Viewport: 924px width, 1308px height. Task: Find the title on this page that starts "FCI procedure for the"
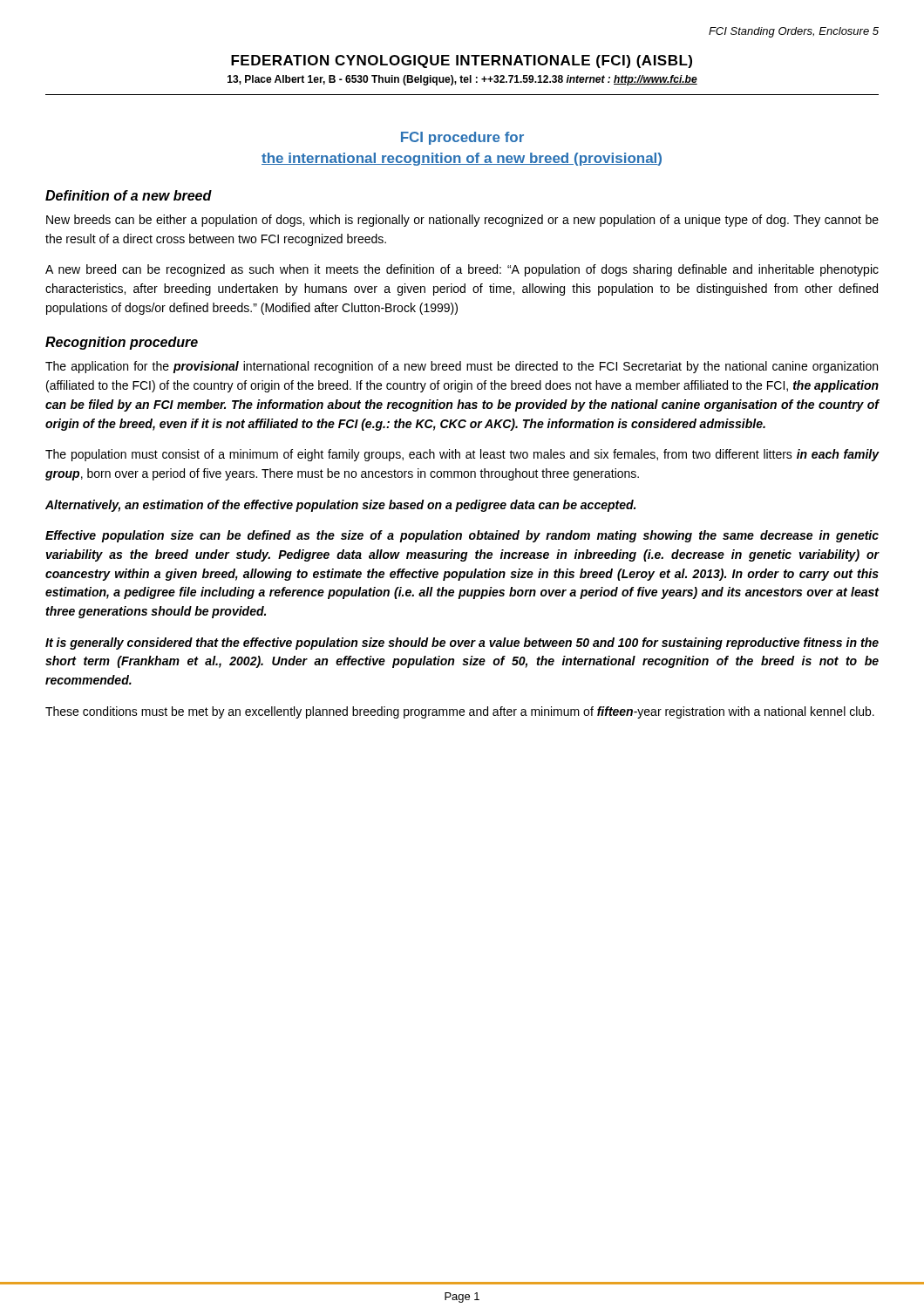tap(462, 148)
